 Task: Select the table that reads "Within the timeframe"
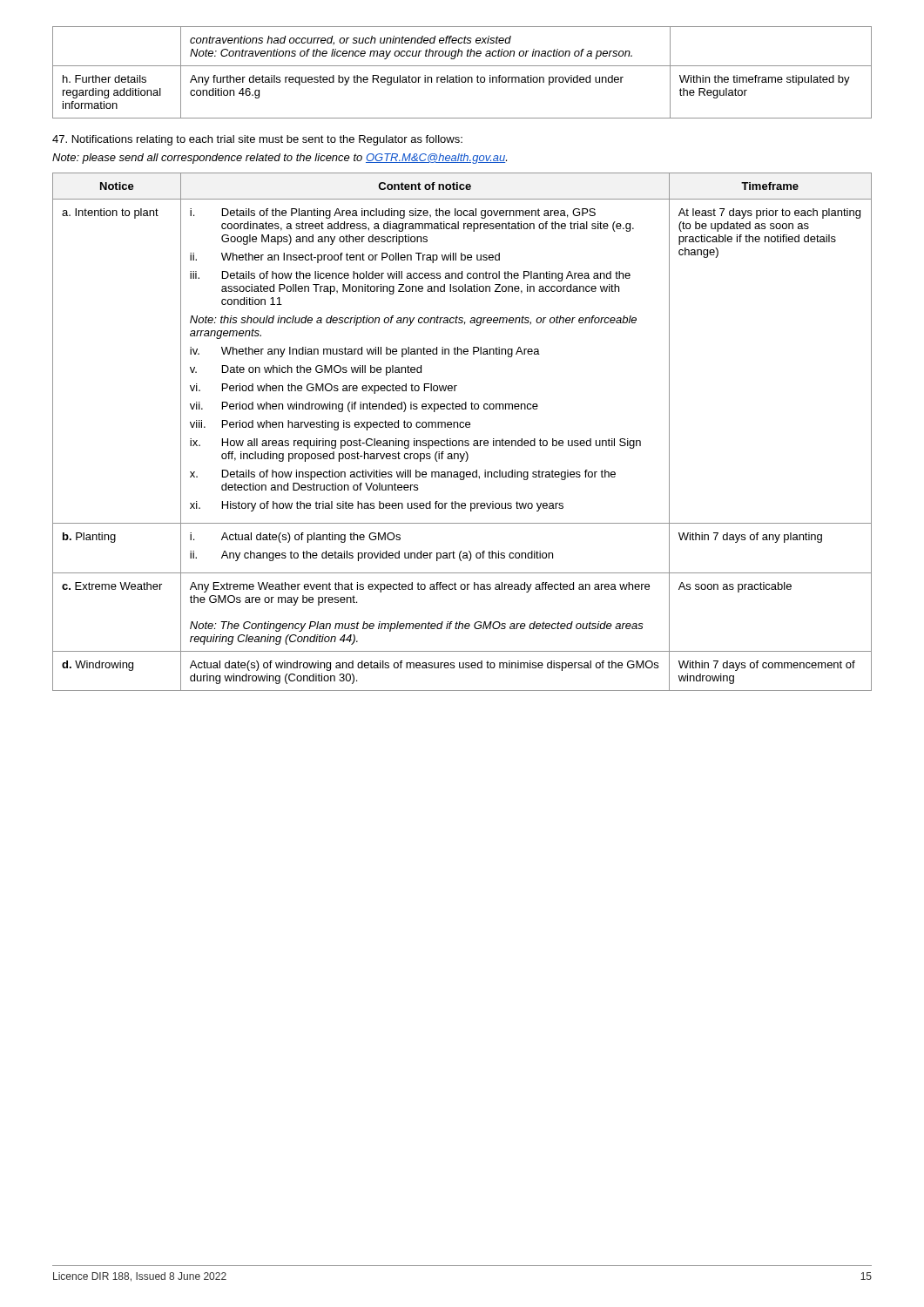pos(462,72)
